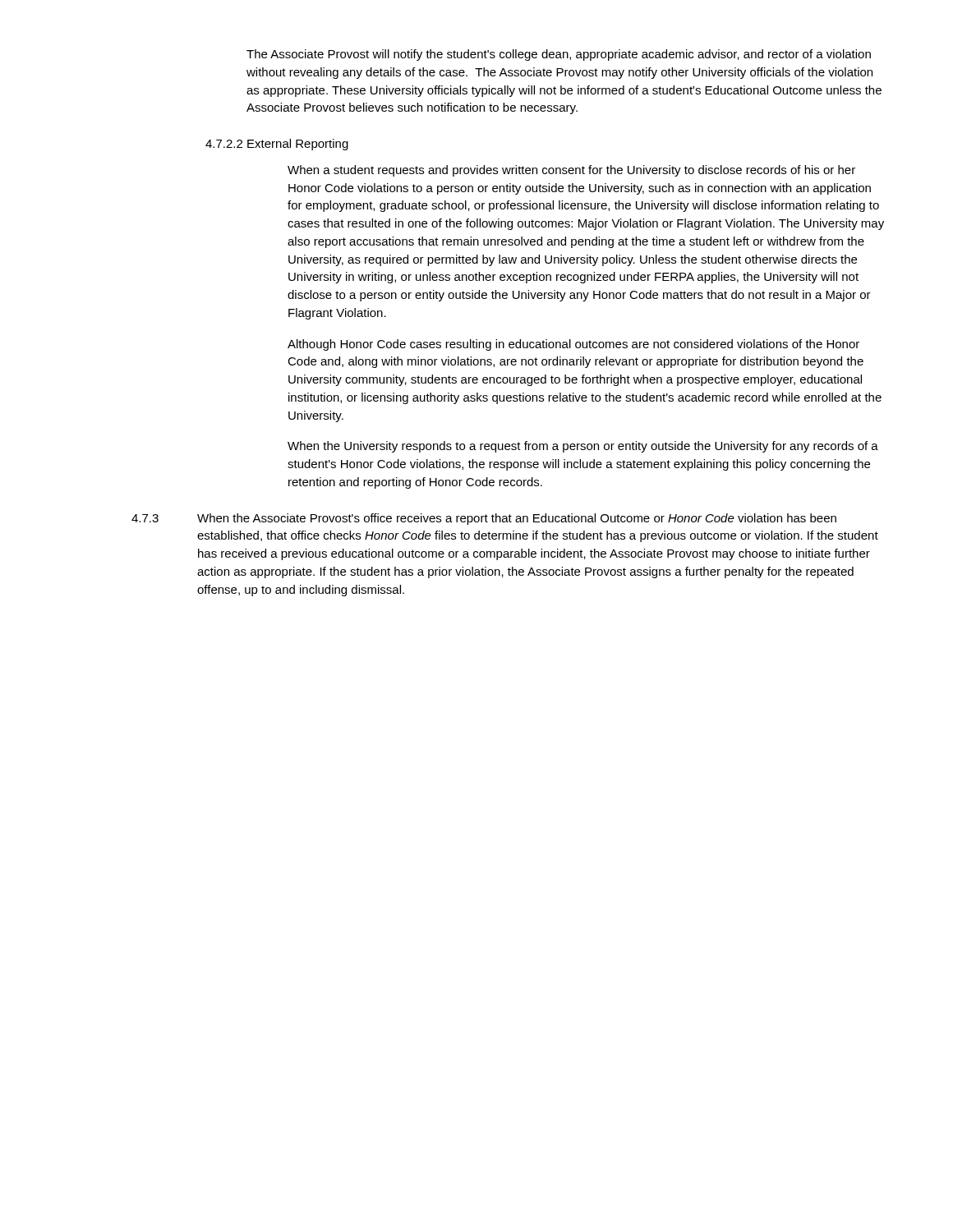Viewport: 953px width, 1232px height.
Task: Locate the block starting "4.7.2.2 External Reporting"
Action: coord(277,143)
